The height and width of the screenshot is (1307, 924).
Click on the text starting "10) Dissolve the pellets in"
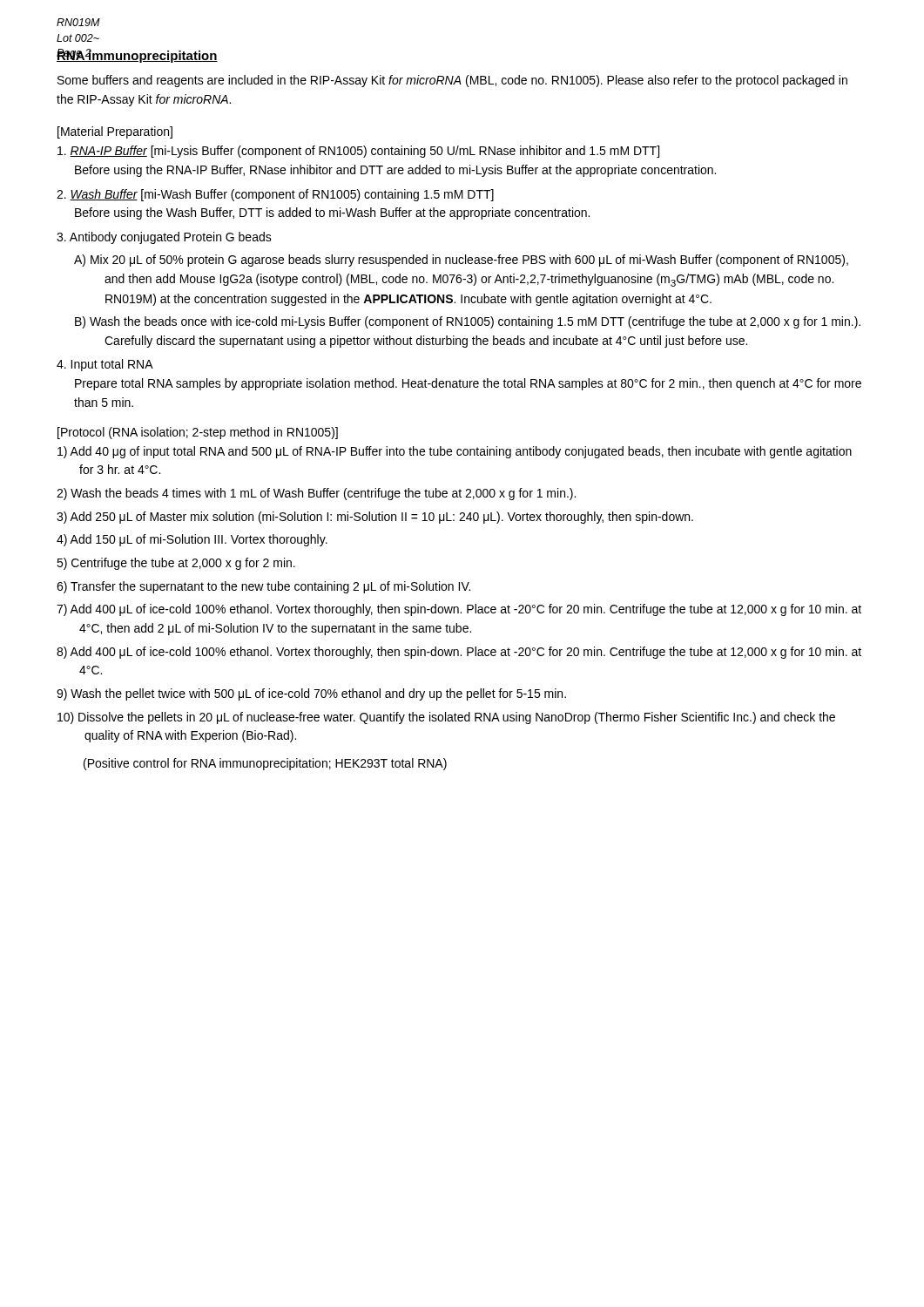(x=462, y=727)
